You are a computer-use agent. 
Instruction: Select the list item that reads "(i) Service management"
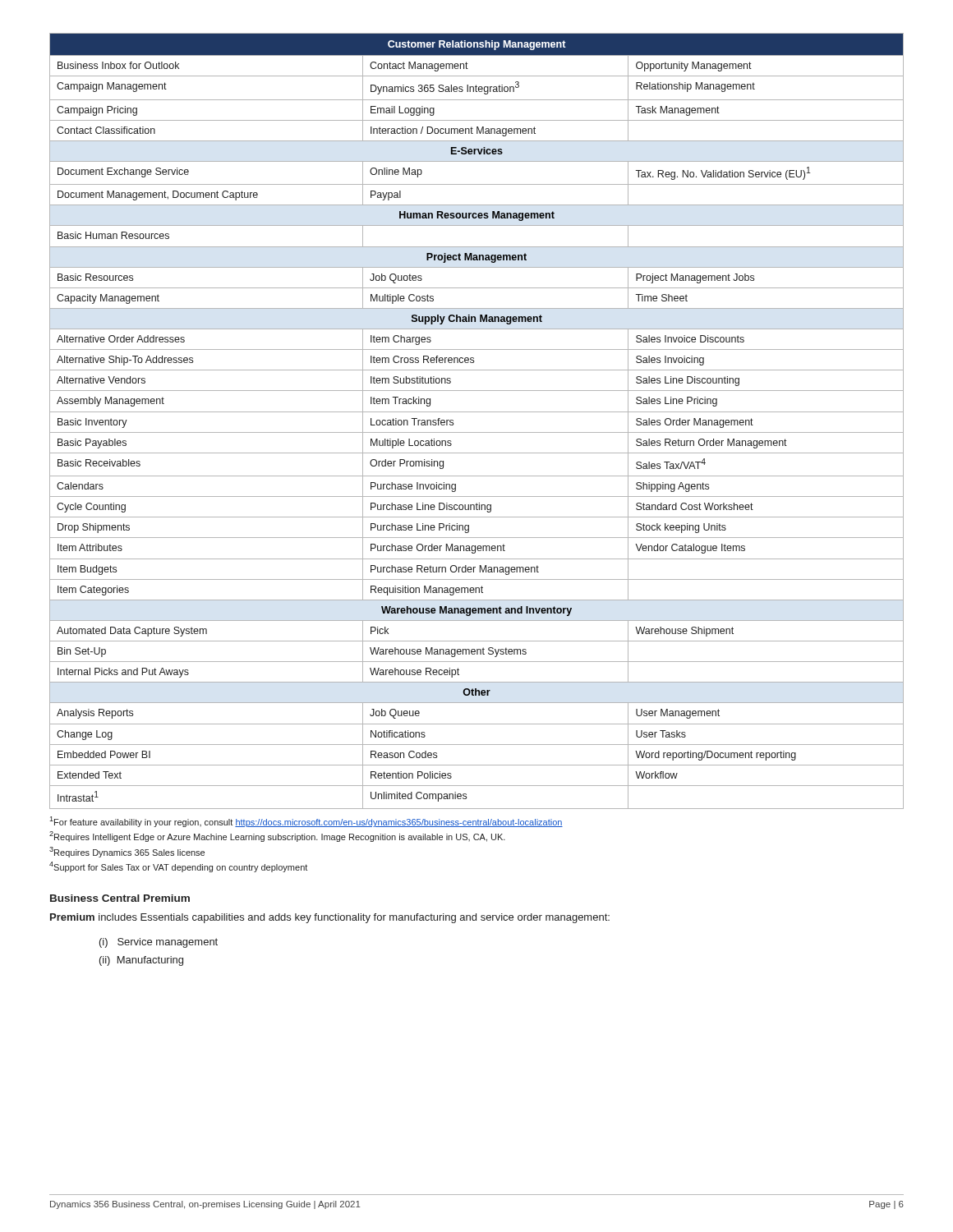coord(158,942)
